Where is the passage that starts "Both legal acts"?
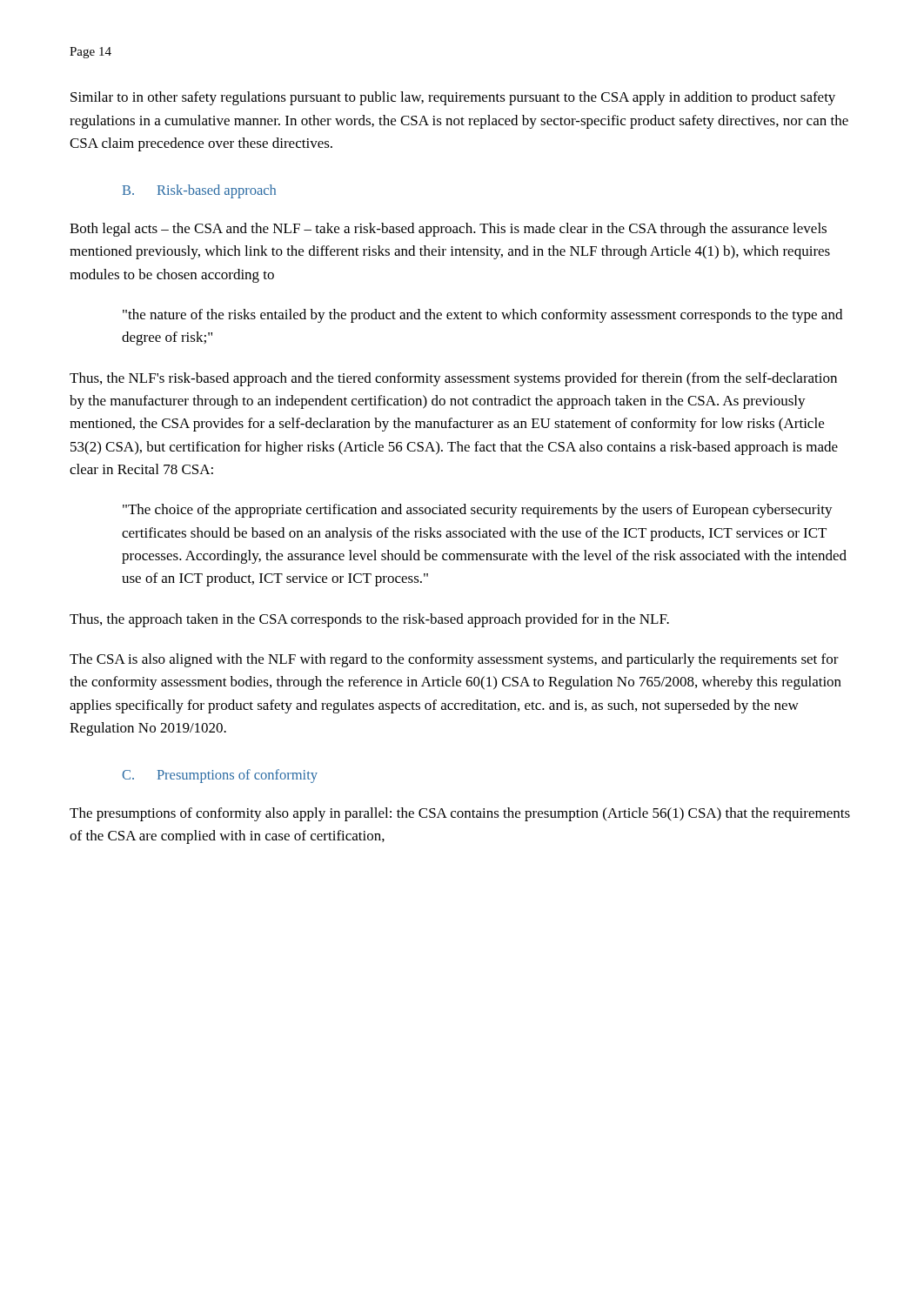This screenshot has height=1305, width=924. click(450, 251)
